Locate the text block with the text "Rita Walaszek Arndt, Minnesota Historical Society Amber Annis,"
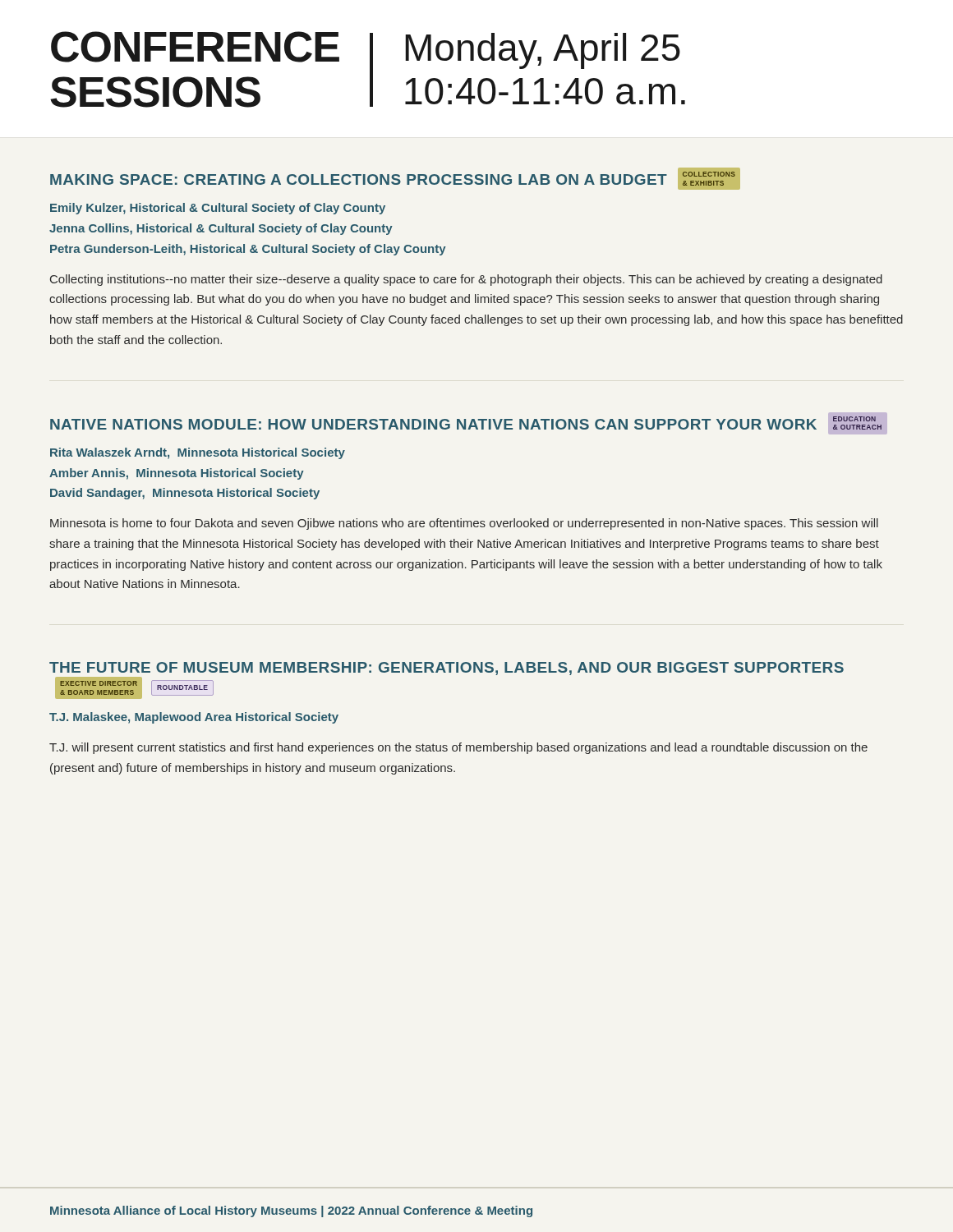This screenshot has width=953, height=1232. pyautogui.click(x=197, y=472)
